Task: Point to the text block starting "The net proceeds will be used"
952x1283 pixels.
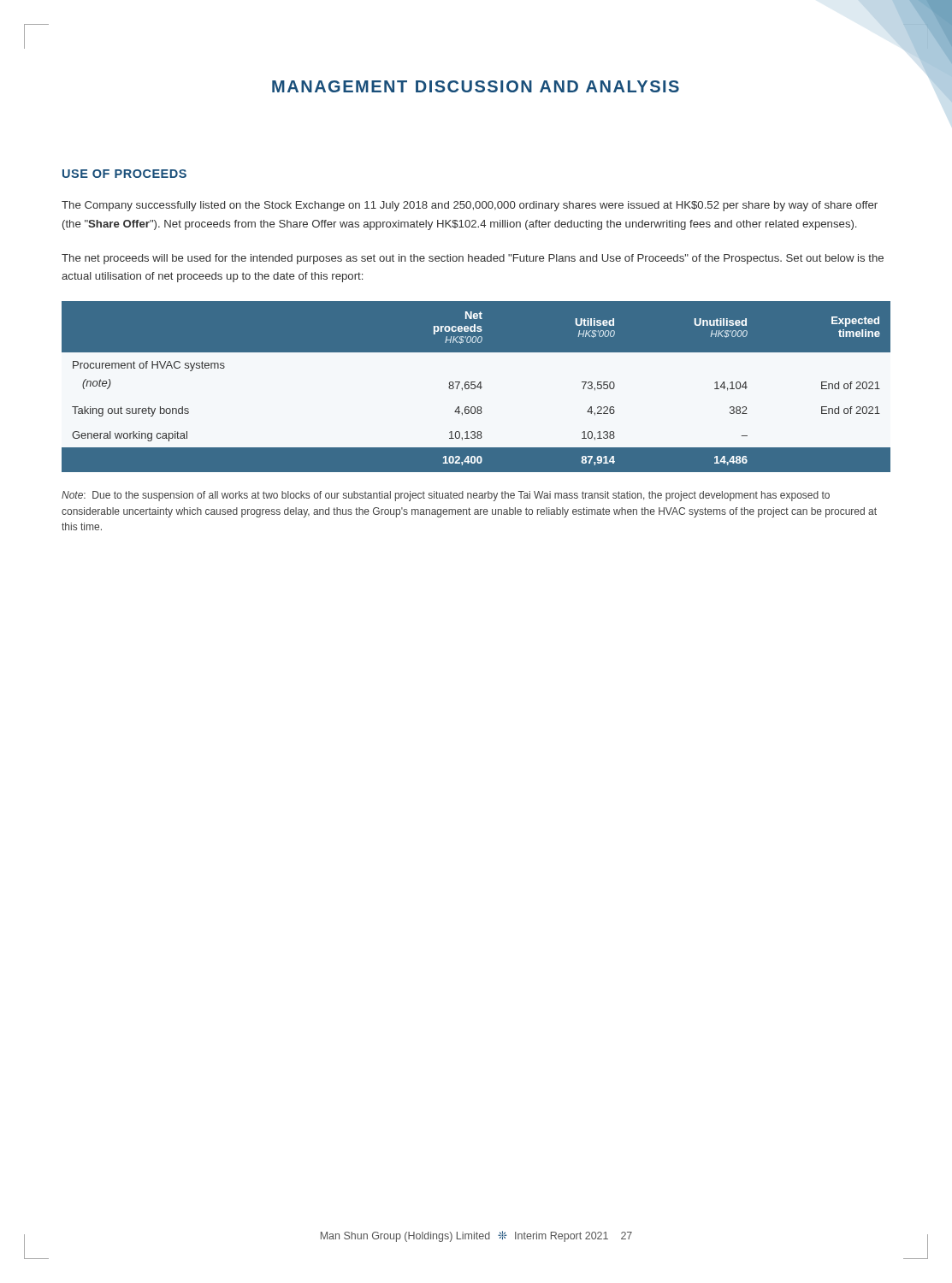Action: (x=473, y=267)
